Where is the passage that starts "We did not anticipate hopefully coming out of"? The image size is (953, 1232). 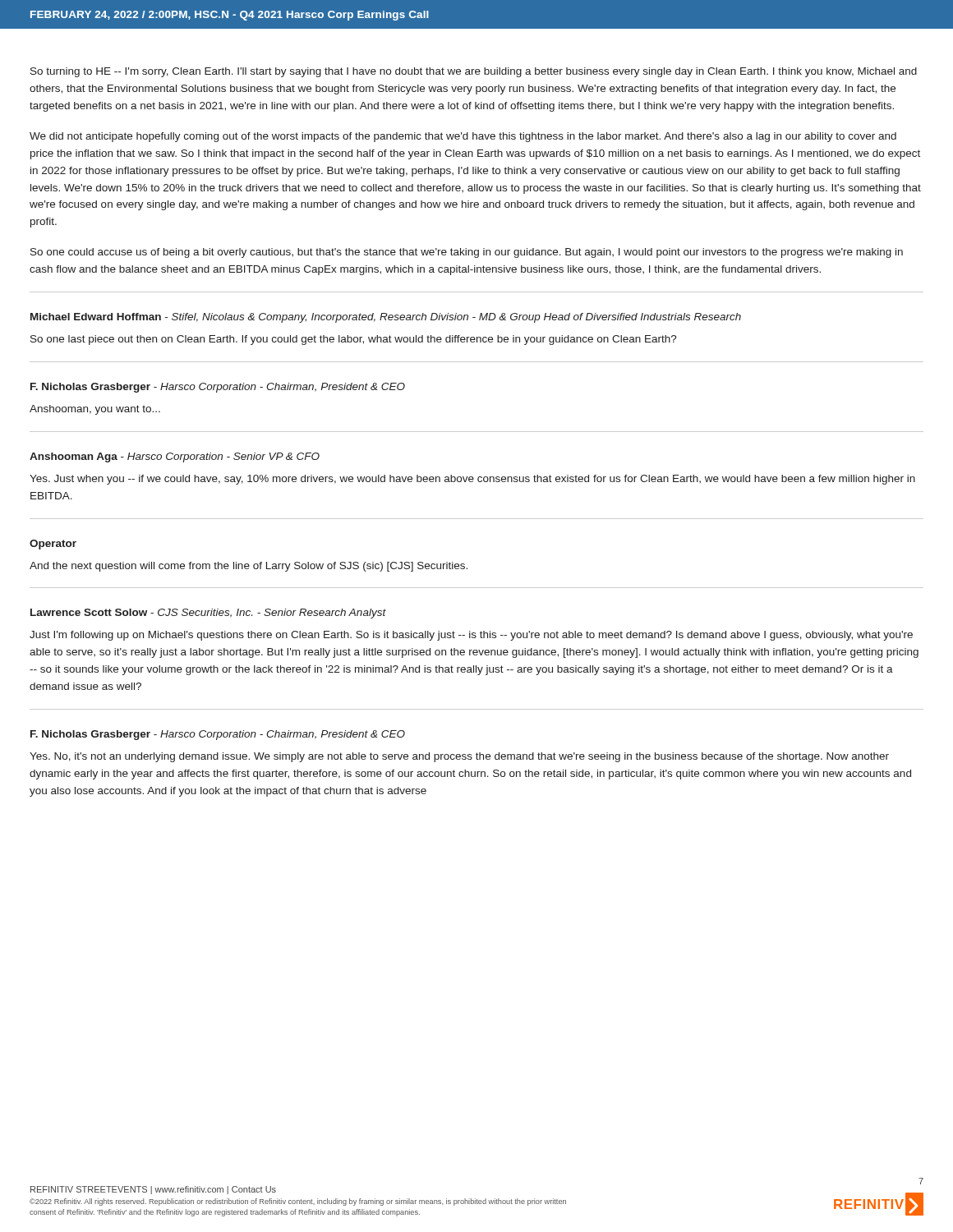click(475, 179)
